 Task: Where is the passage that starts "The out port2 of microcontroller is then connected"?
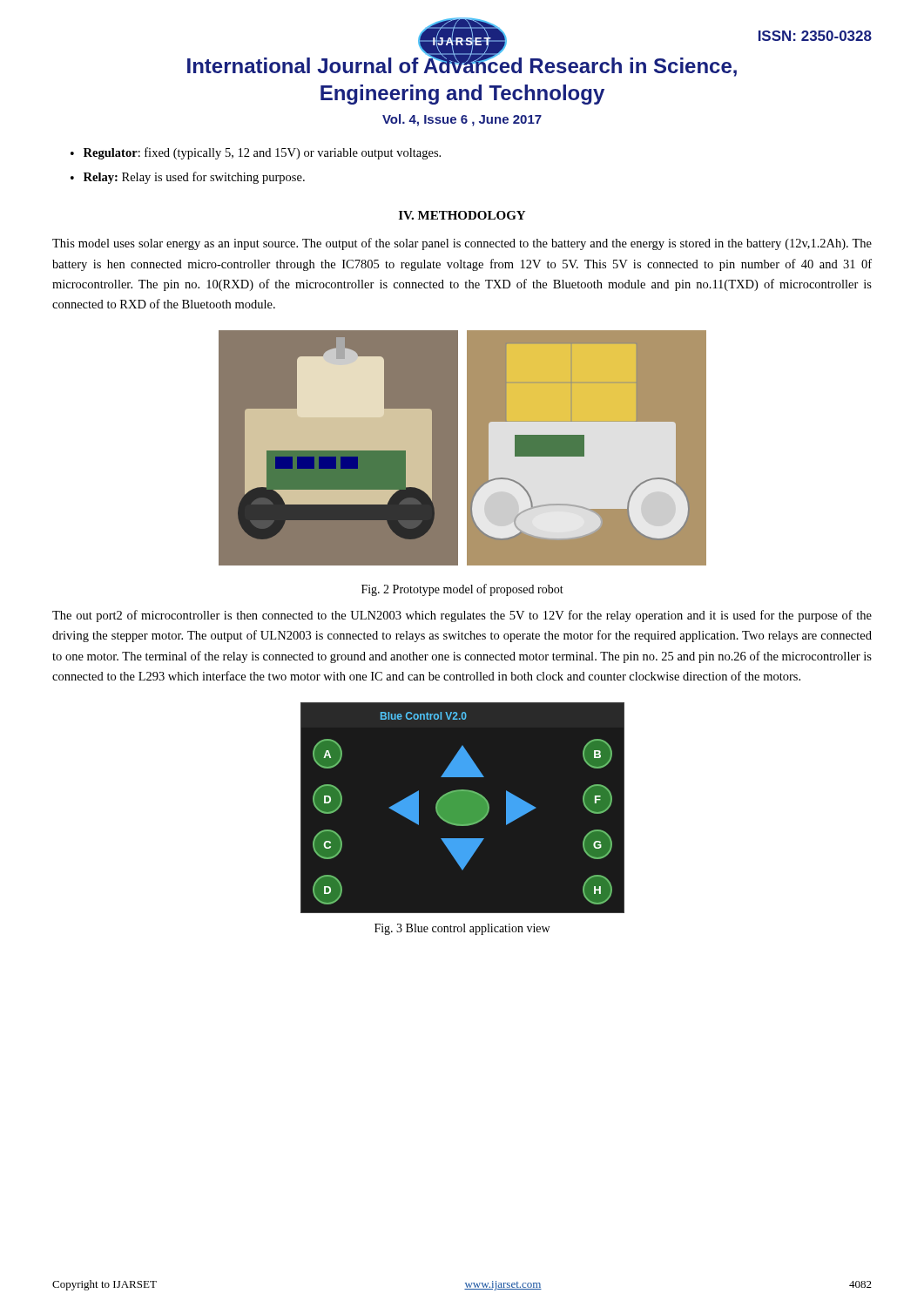click(x=462, y=646)
